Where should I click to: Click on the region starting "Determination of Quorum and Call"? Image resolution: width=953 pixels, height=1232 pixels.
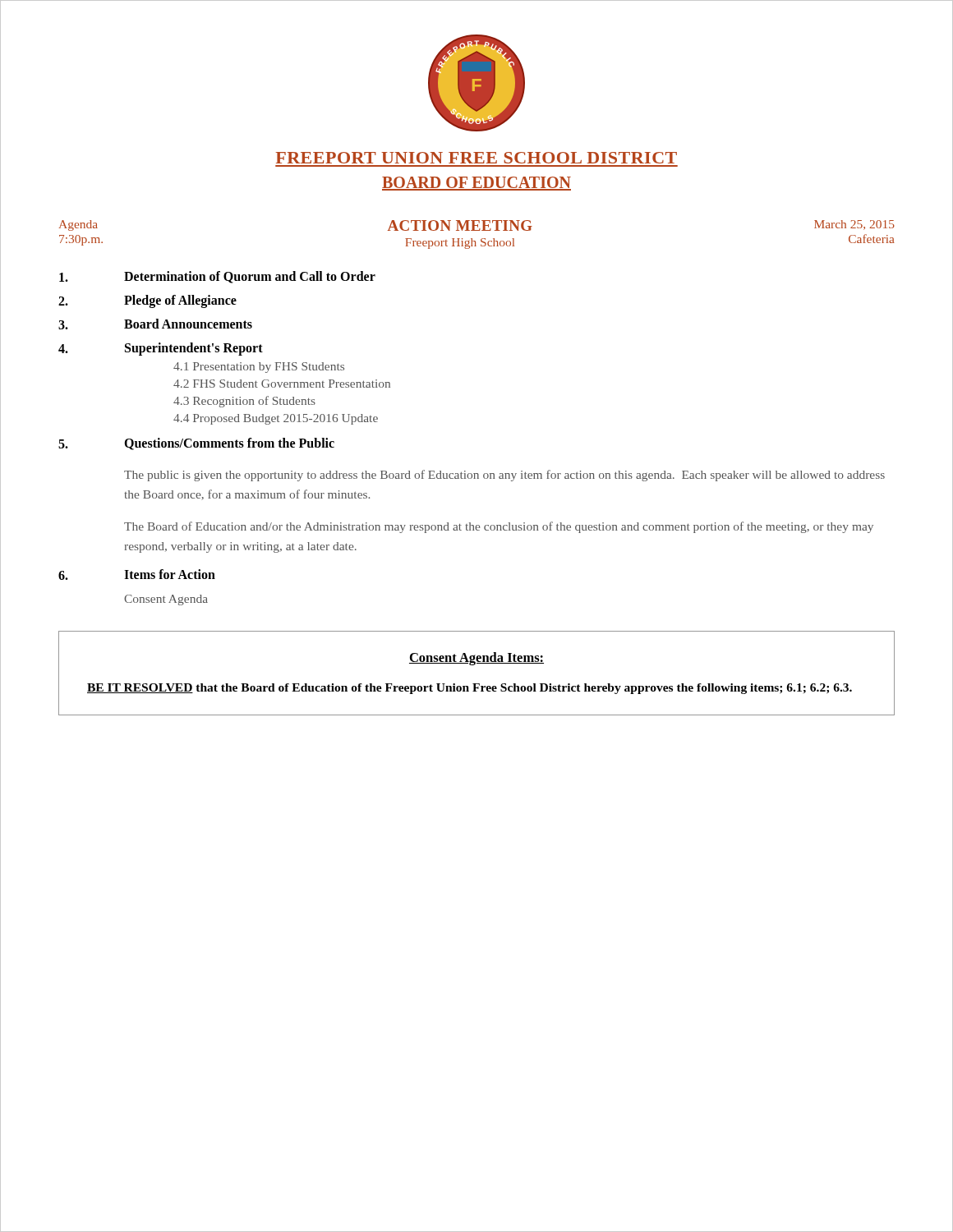(217, 277)
